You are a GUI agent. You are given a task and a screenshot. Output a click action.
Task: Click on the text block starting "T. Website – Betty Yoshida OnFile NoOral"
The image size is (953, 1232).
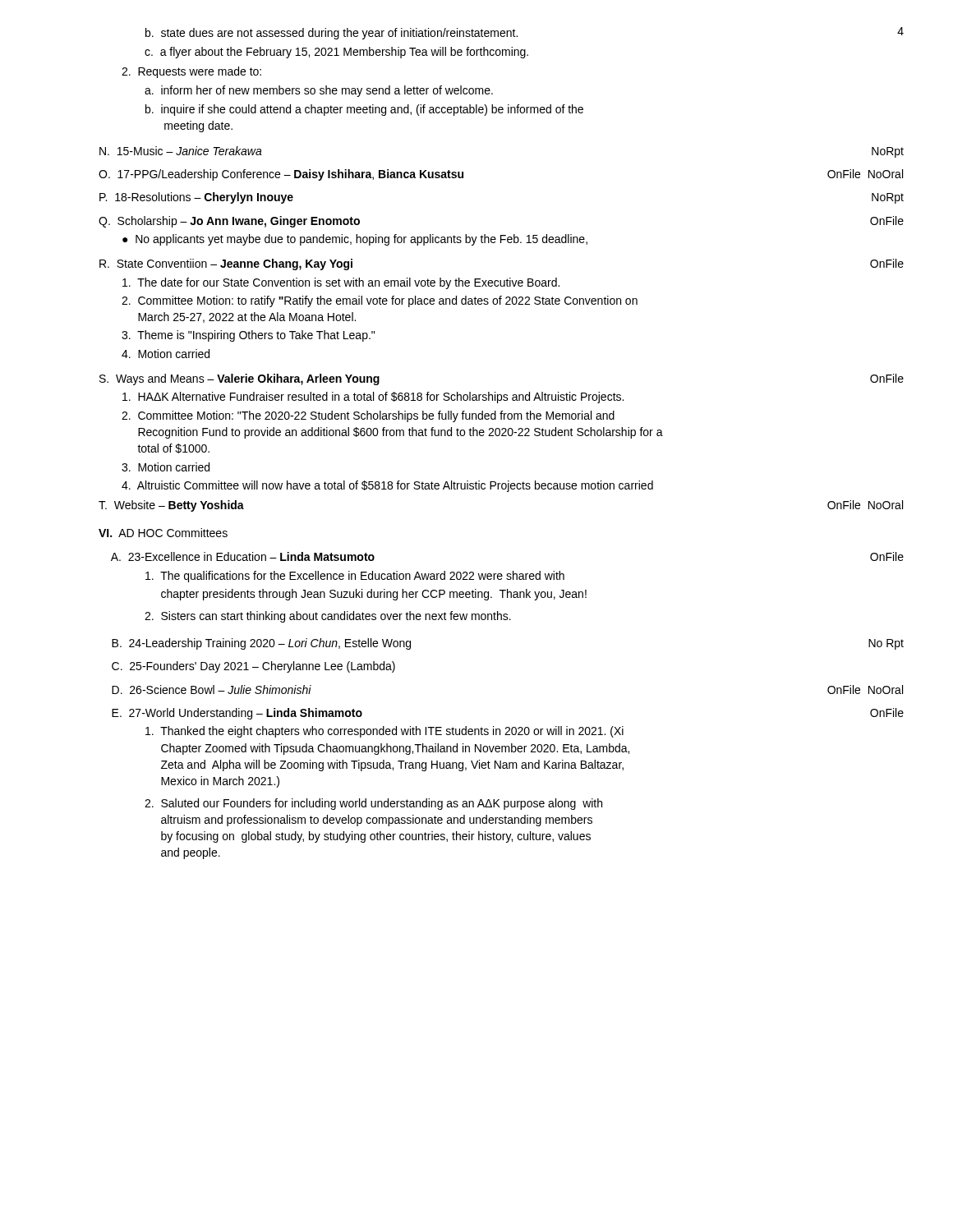pyautogui.click(x=172, y=506)
